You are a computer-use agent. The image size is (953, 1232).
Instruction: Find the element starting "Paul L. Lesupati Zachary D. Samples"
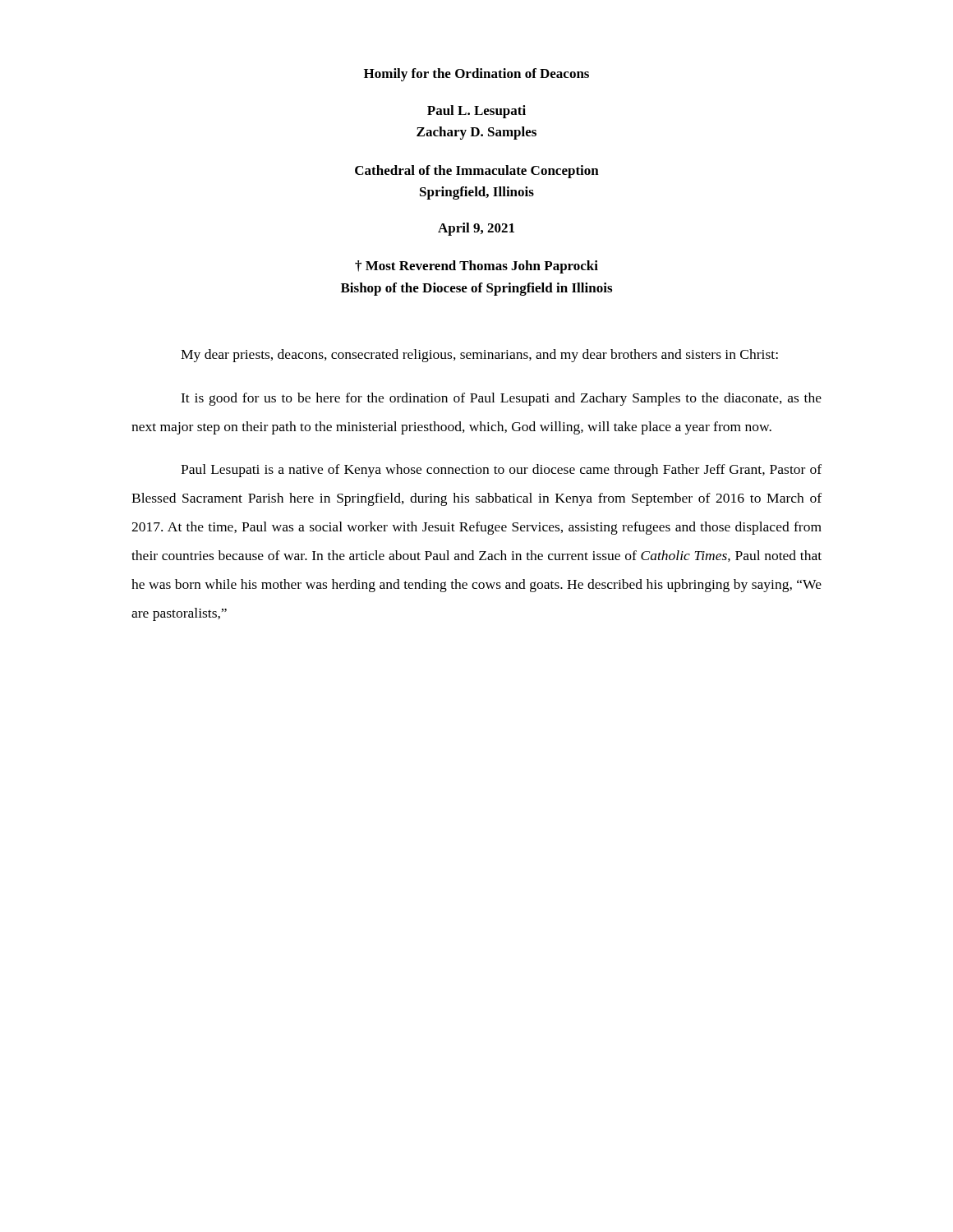(476, 121)
